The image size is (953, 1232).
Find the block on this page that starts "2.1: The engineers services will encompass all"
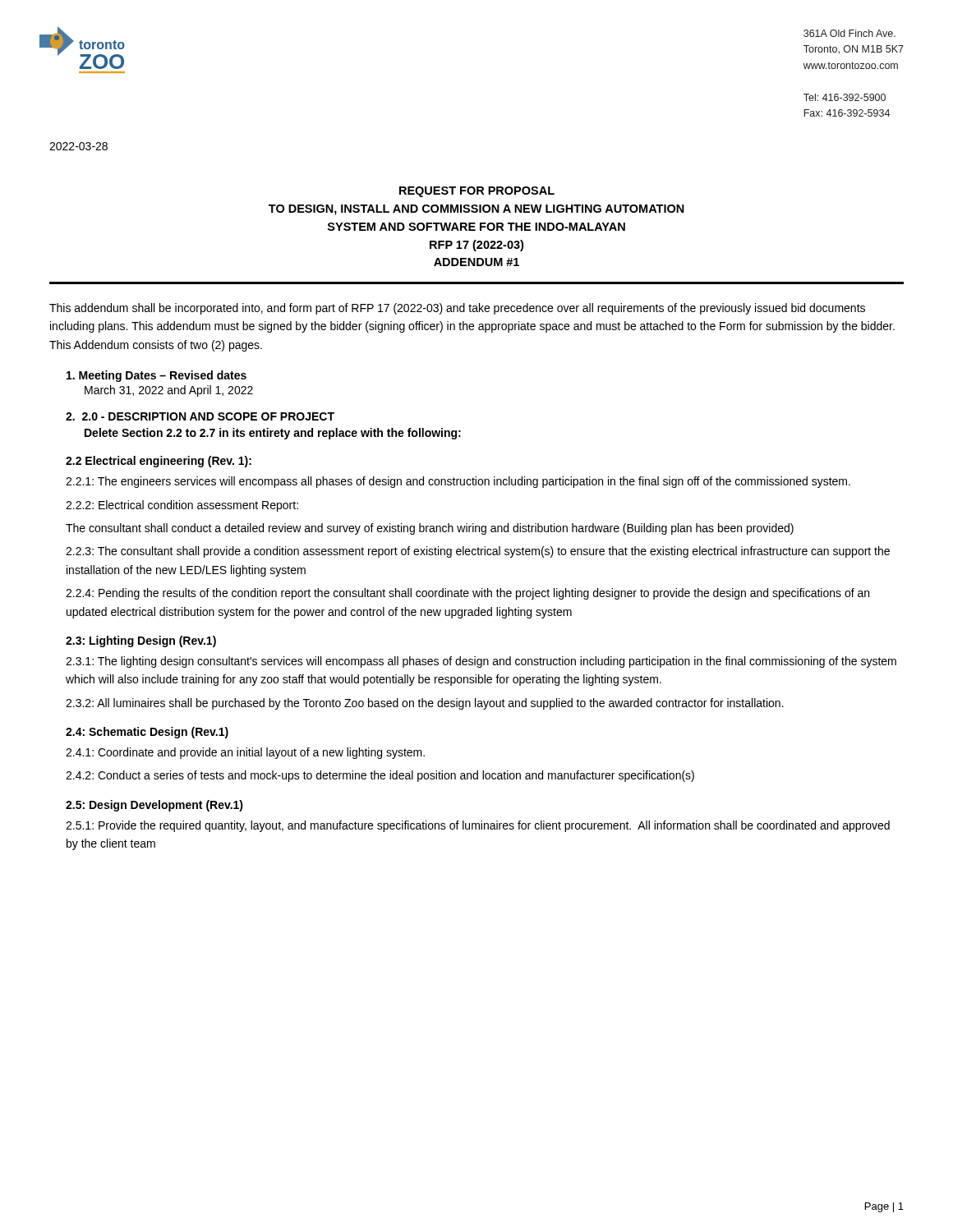tap(458, 481)
